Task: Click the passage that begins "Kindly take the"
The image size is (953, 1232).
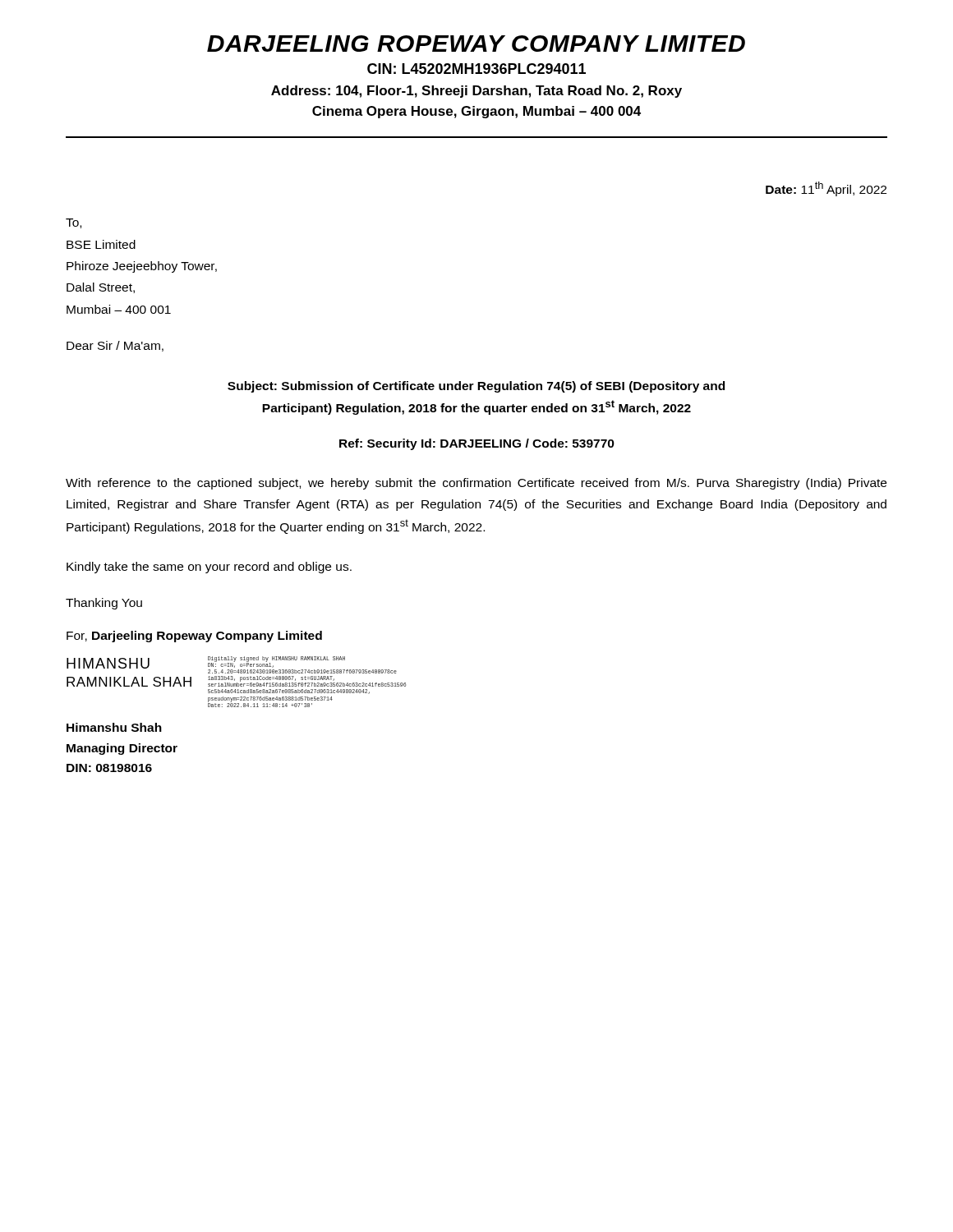Action: (x=209, y=566)
